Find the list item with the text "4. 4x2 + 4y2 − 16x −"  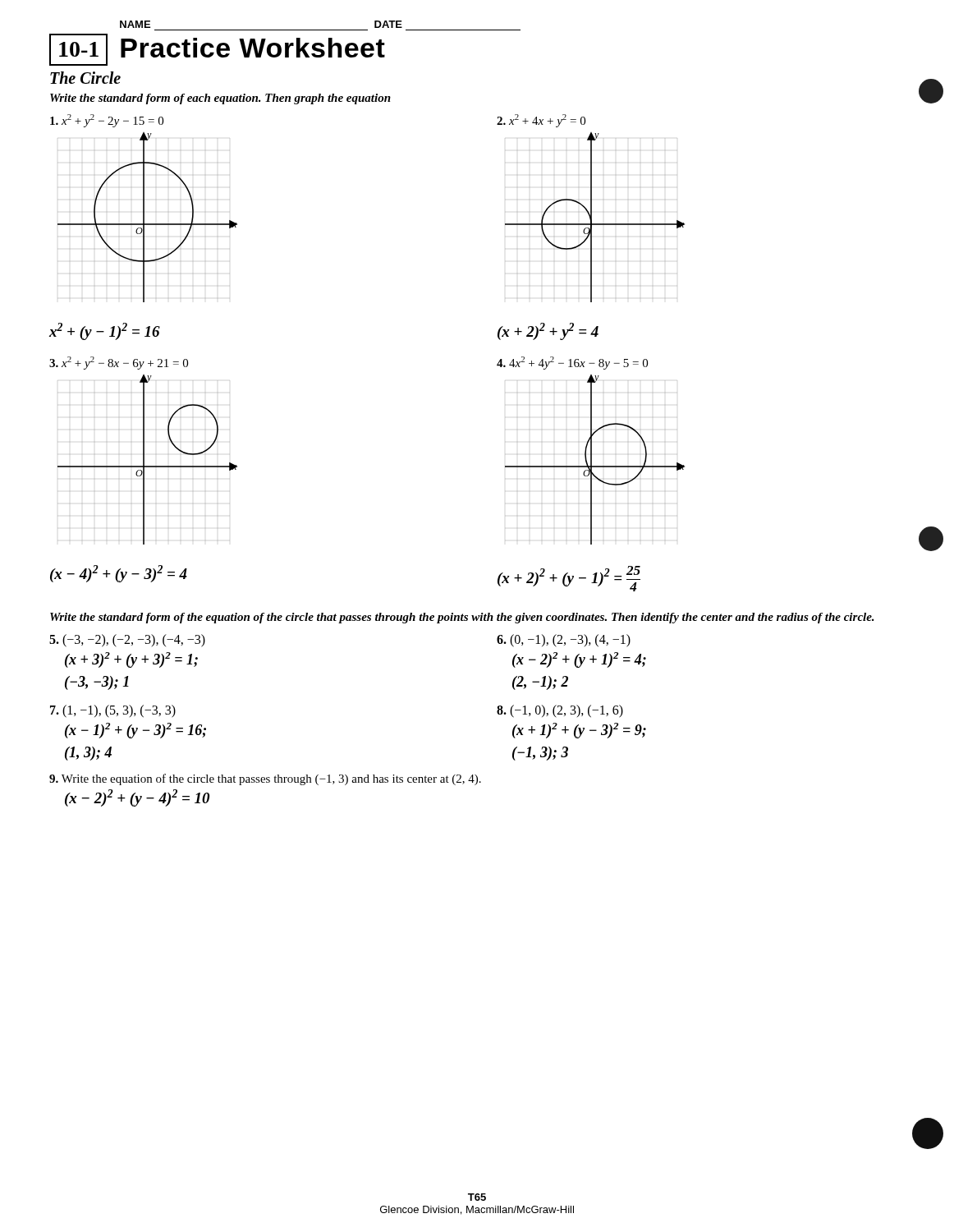(x=573, y=362)
